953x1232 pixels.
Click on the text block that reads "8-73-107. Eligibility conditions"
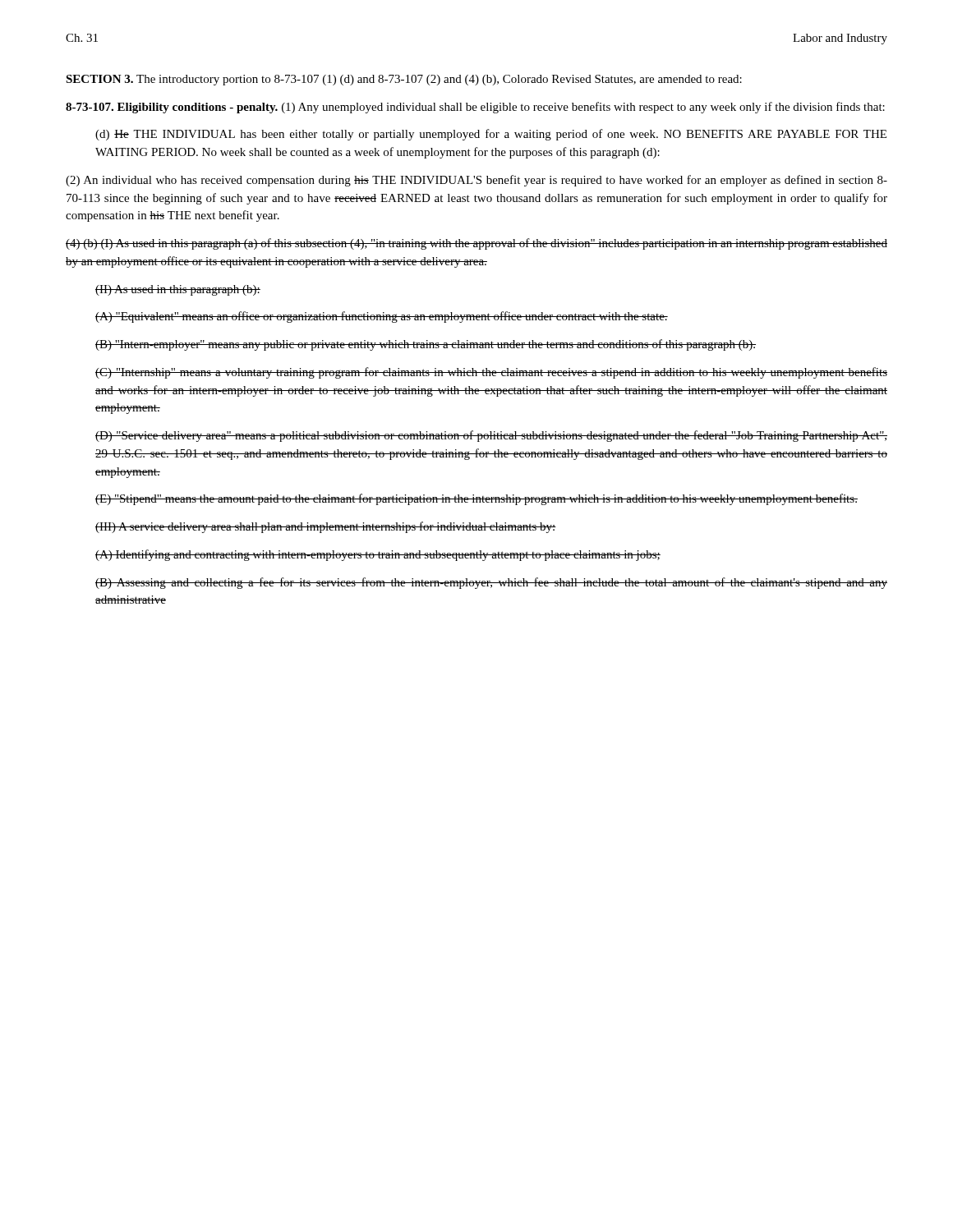click(476, 107)
